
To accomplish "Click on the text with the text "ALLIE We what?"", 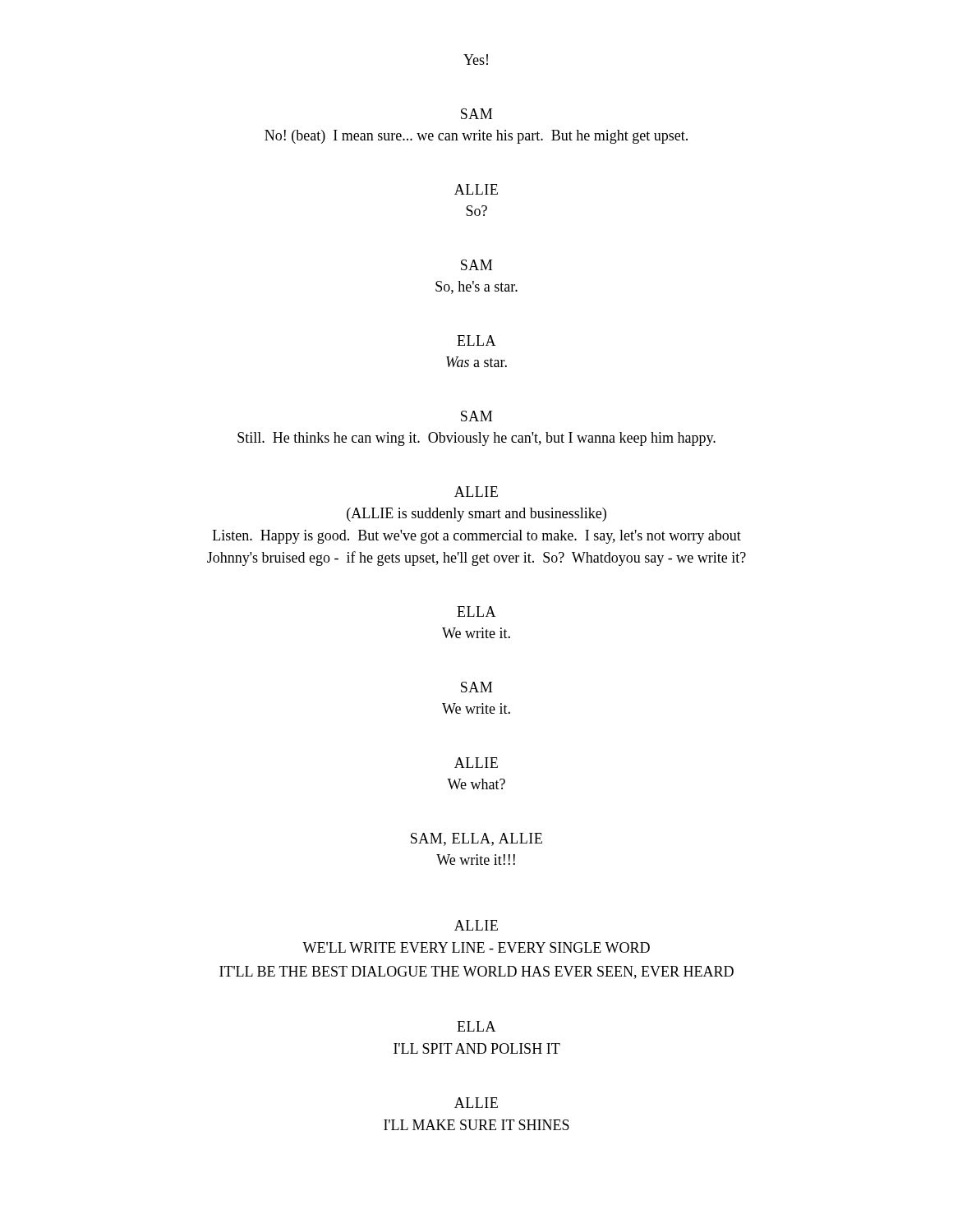I will (x=476, y=775).
